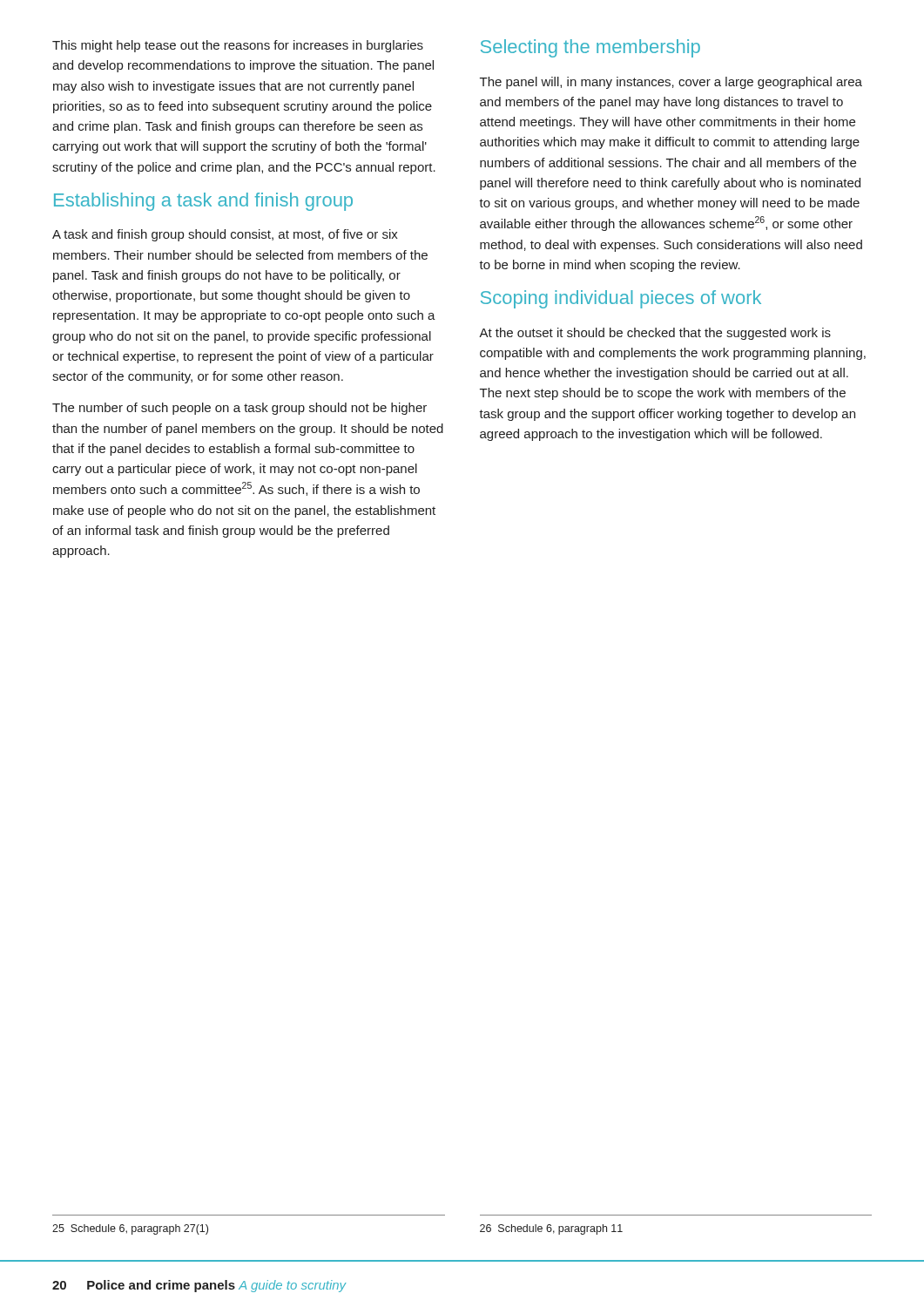Point to "Scoping individual pieces of work"
This screenshot has height=1307, width=924.
point(676,298)
